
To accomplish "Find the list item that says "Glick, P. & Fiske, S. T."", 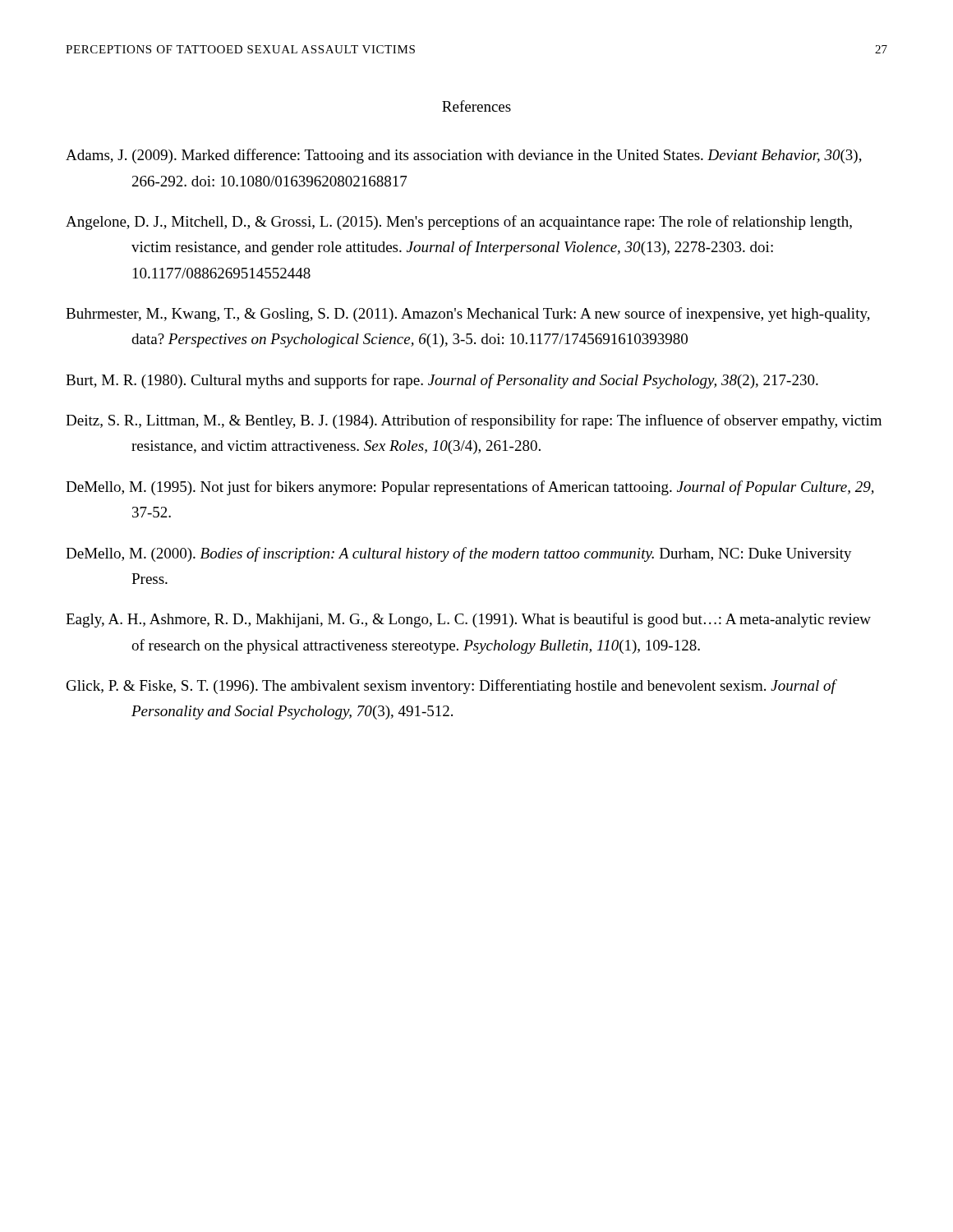I will pyautogui.click(x=451, y=698).
